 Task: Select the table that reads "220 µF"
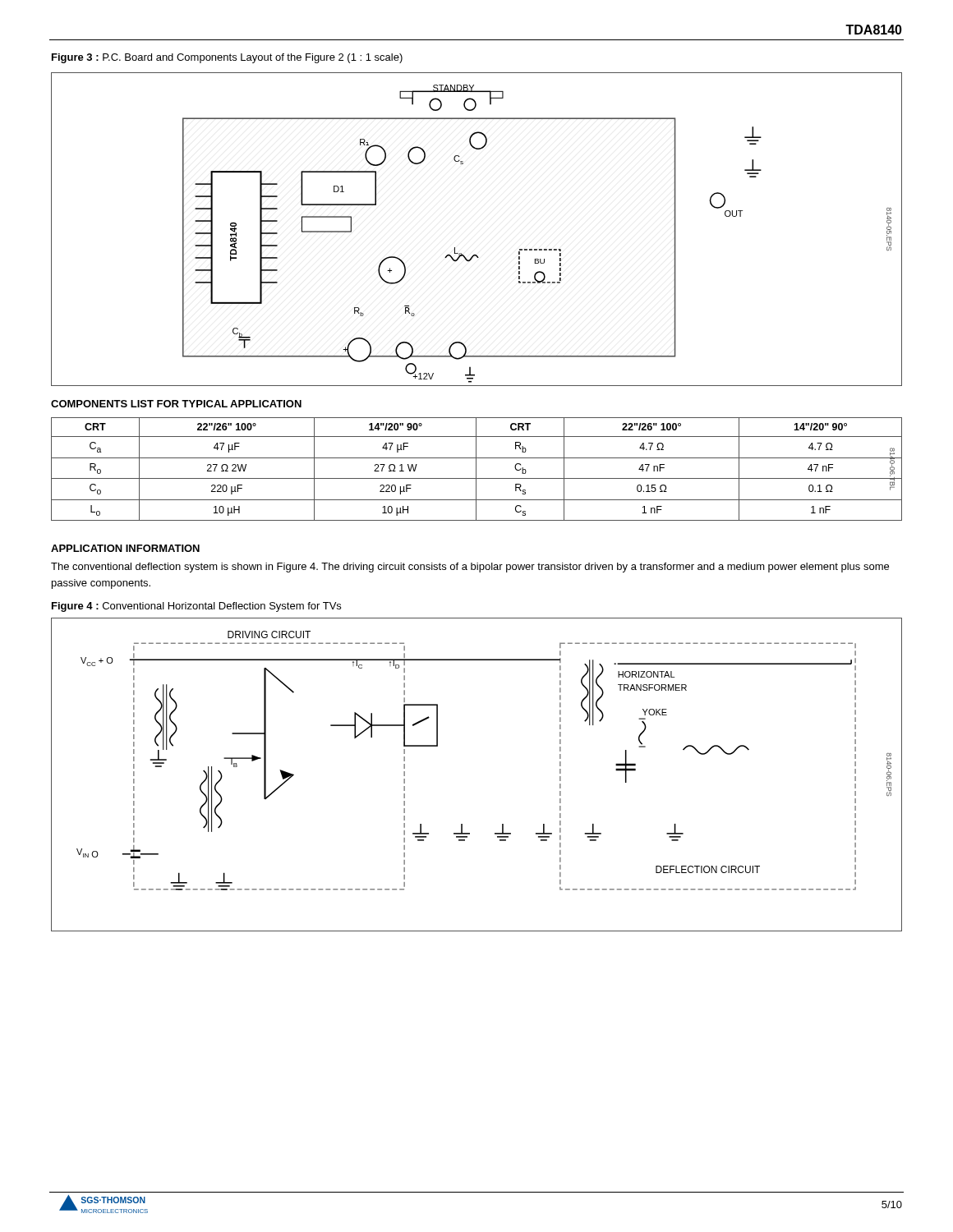tap(476, 469)
